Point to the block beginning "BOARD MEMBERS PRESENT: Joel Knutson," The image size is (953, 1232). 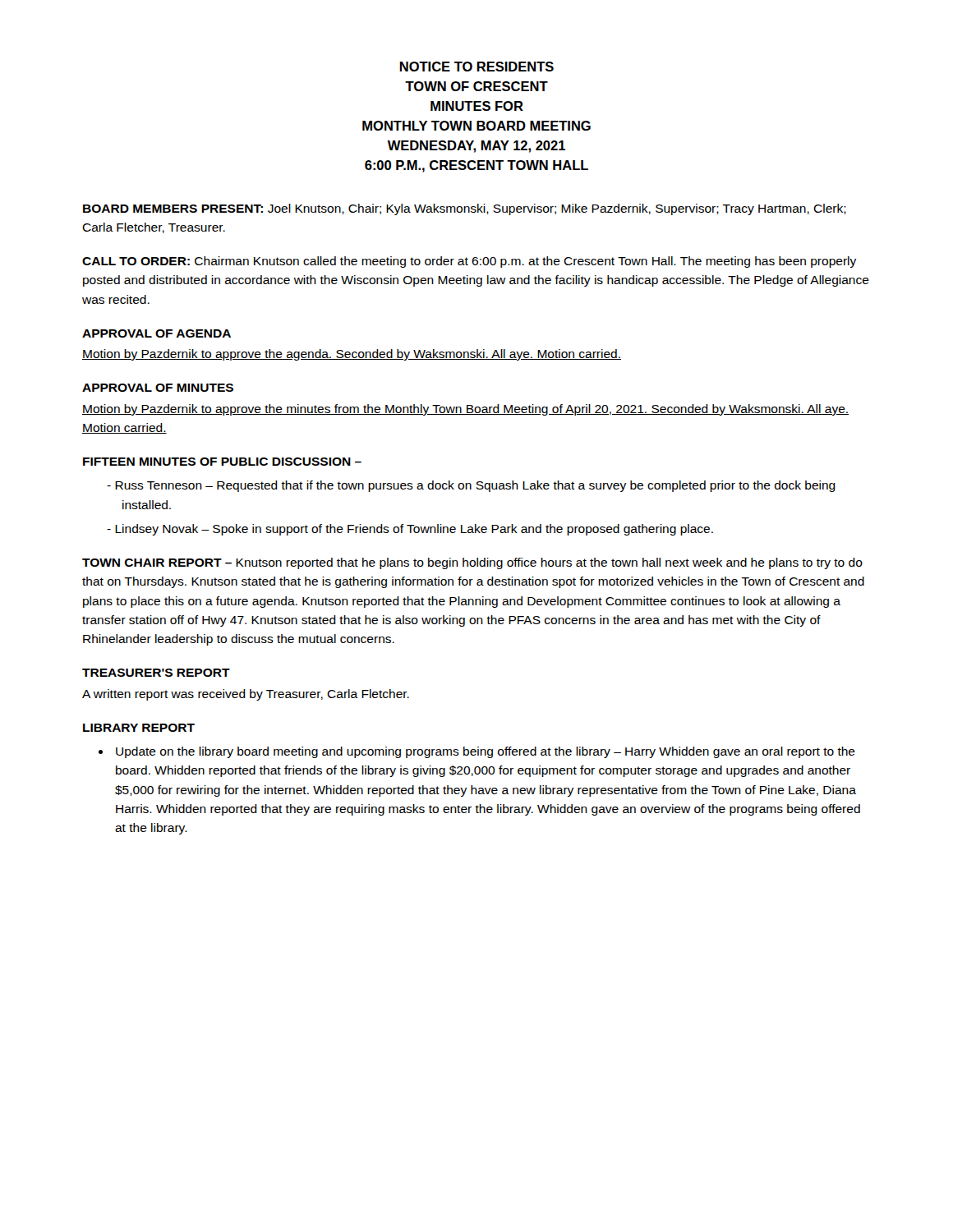(x=464, y=217)
